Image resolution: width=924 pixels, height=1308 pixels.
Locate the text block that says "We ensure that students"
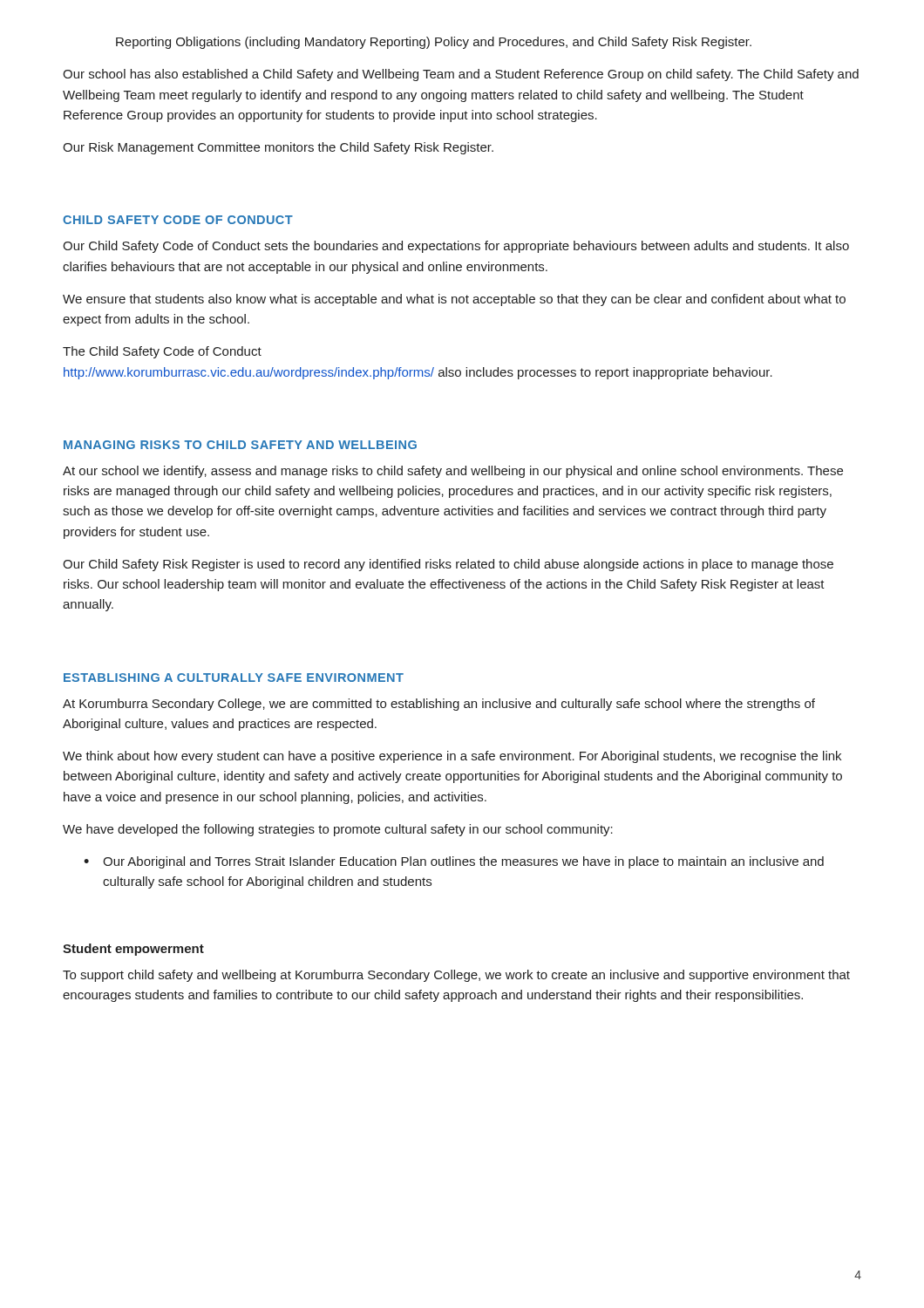point(454,309)
